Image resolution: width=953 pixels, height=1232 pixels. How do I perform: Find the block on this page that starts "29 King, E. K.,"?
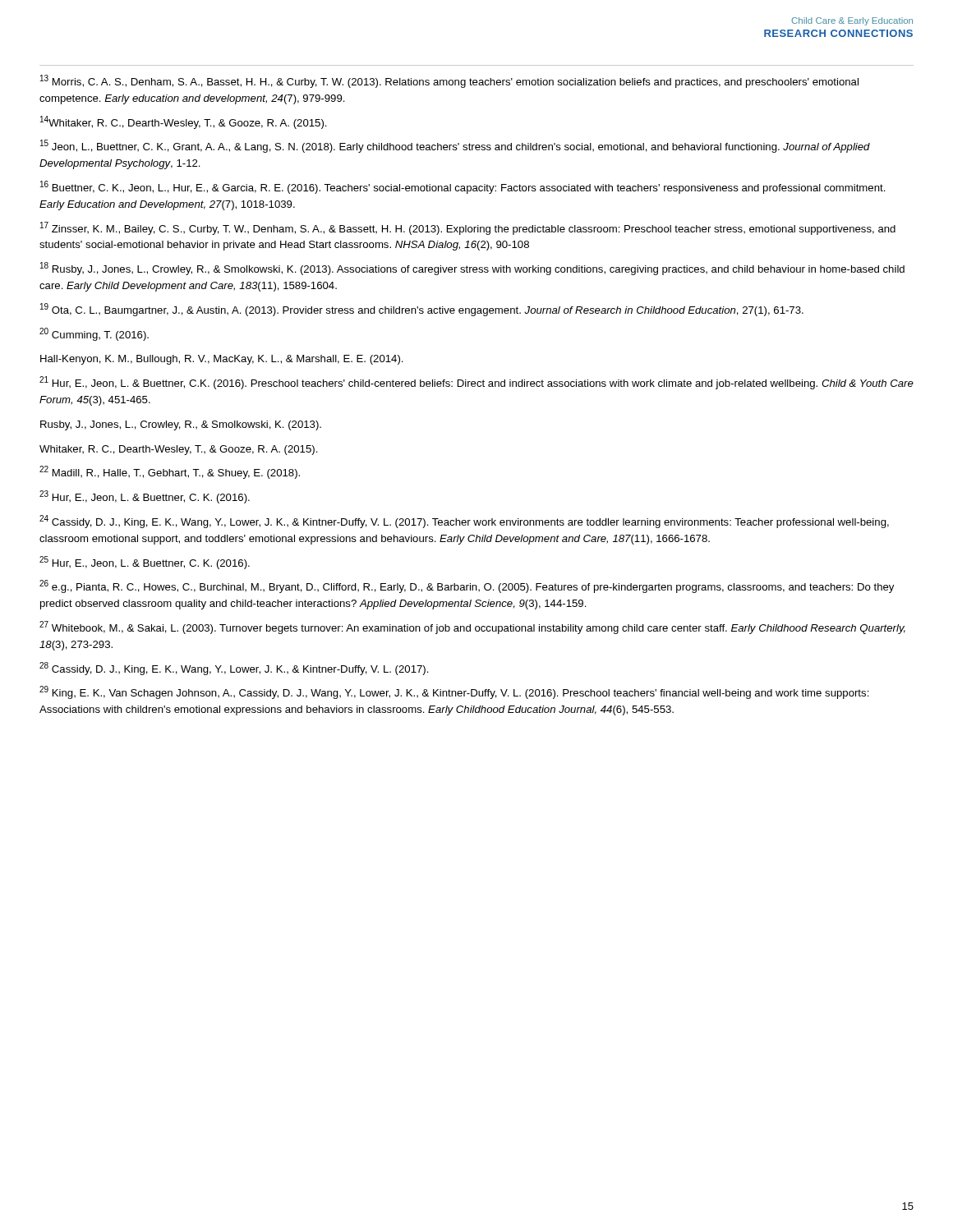coord(454,700)
